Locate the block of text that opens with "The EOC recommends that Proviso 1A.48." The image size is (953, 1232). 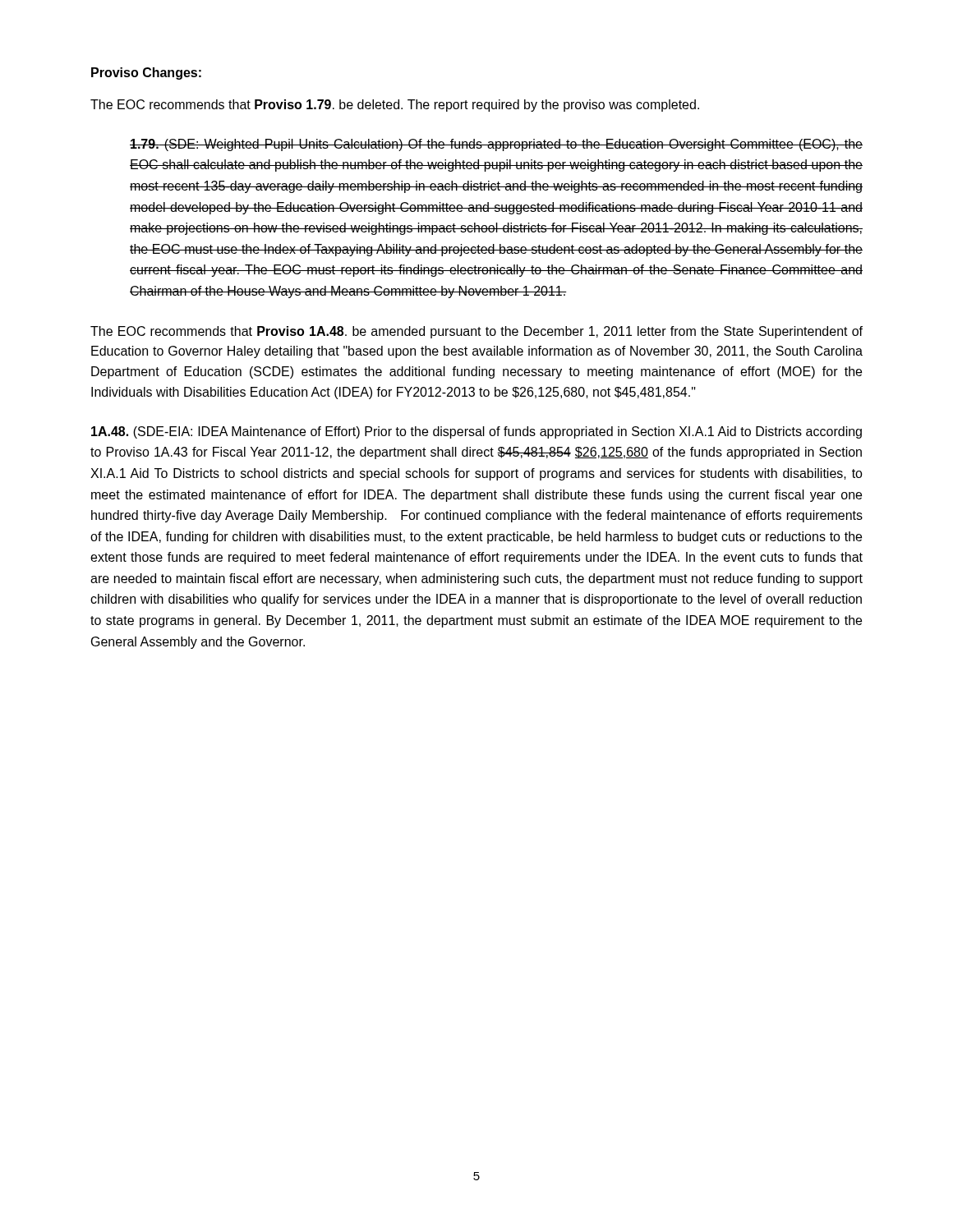[476, 362]
